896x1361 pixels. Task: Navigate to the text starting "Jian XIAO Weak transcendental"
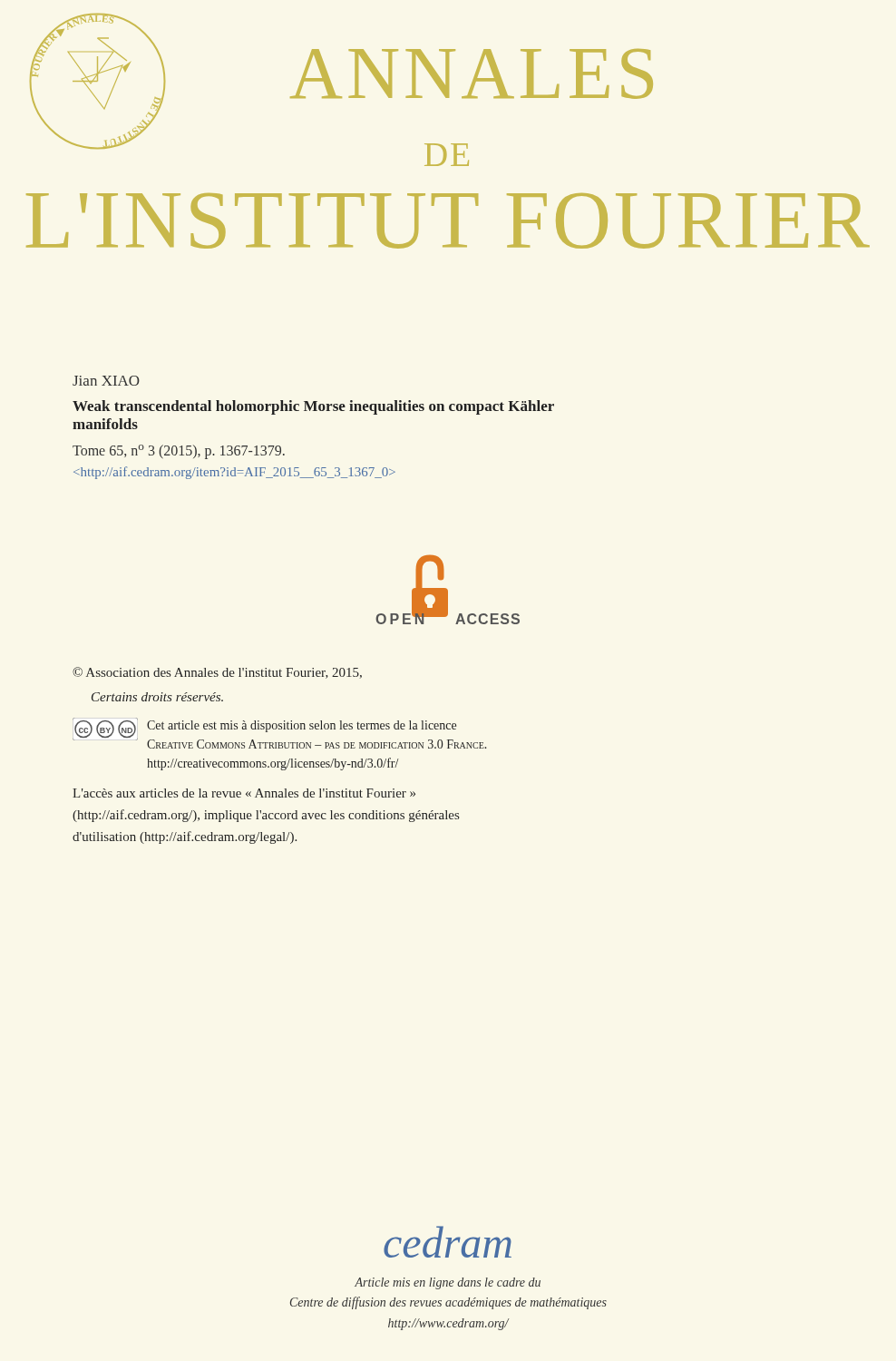click(106, 381)
